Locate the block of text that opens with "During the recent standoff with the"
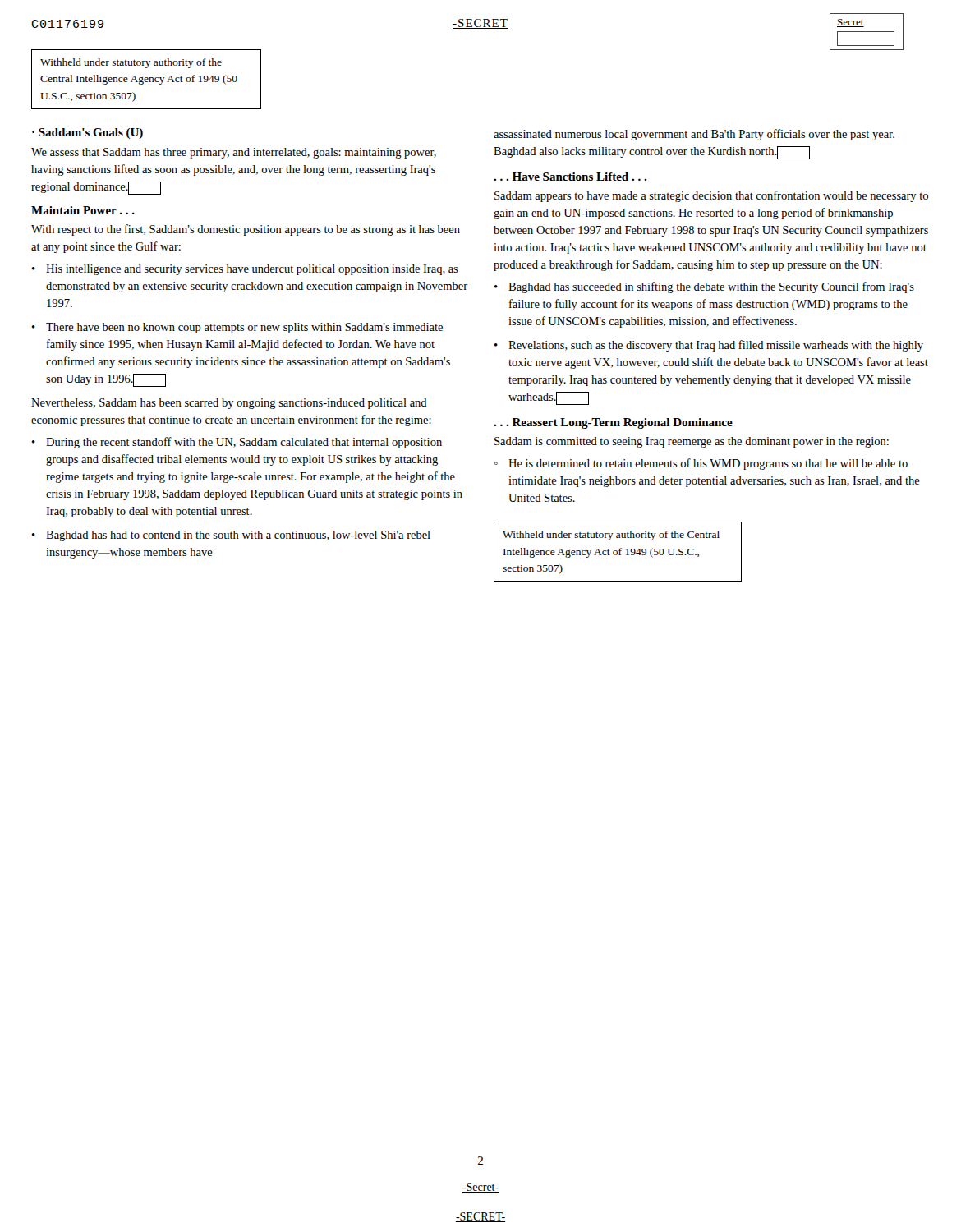This screenshot has width=961, height=1232. tap(254, 477)
